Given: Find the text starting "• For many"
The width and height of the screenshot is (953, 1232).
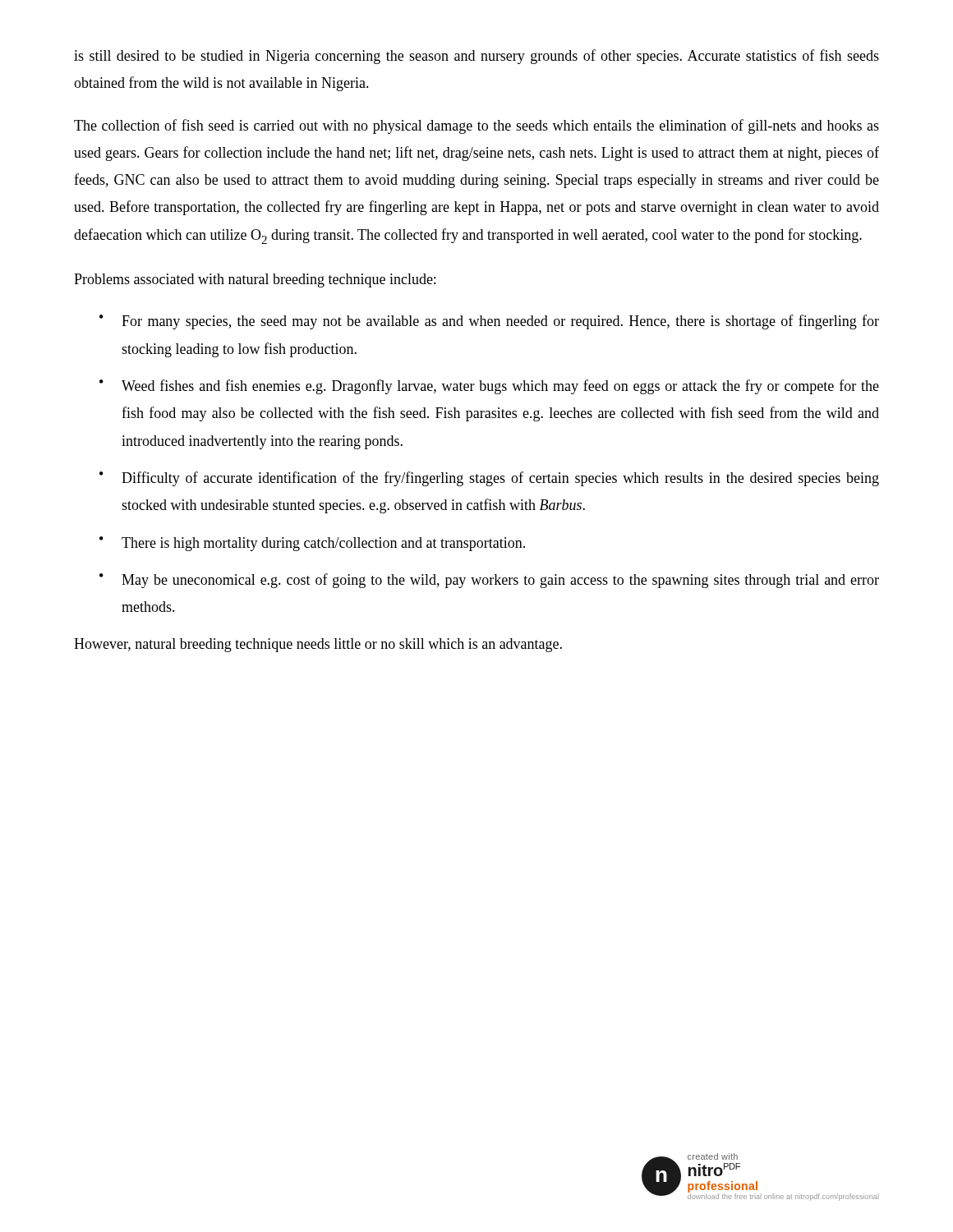Looking at the screenshot, I should [489, 336].
